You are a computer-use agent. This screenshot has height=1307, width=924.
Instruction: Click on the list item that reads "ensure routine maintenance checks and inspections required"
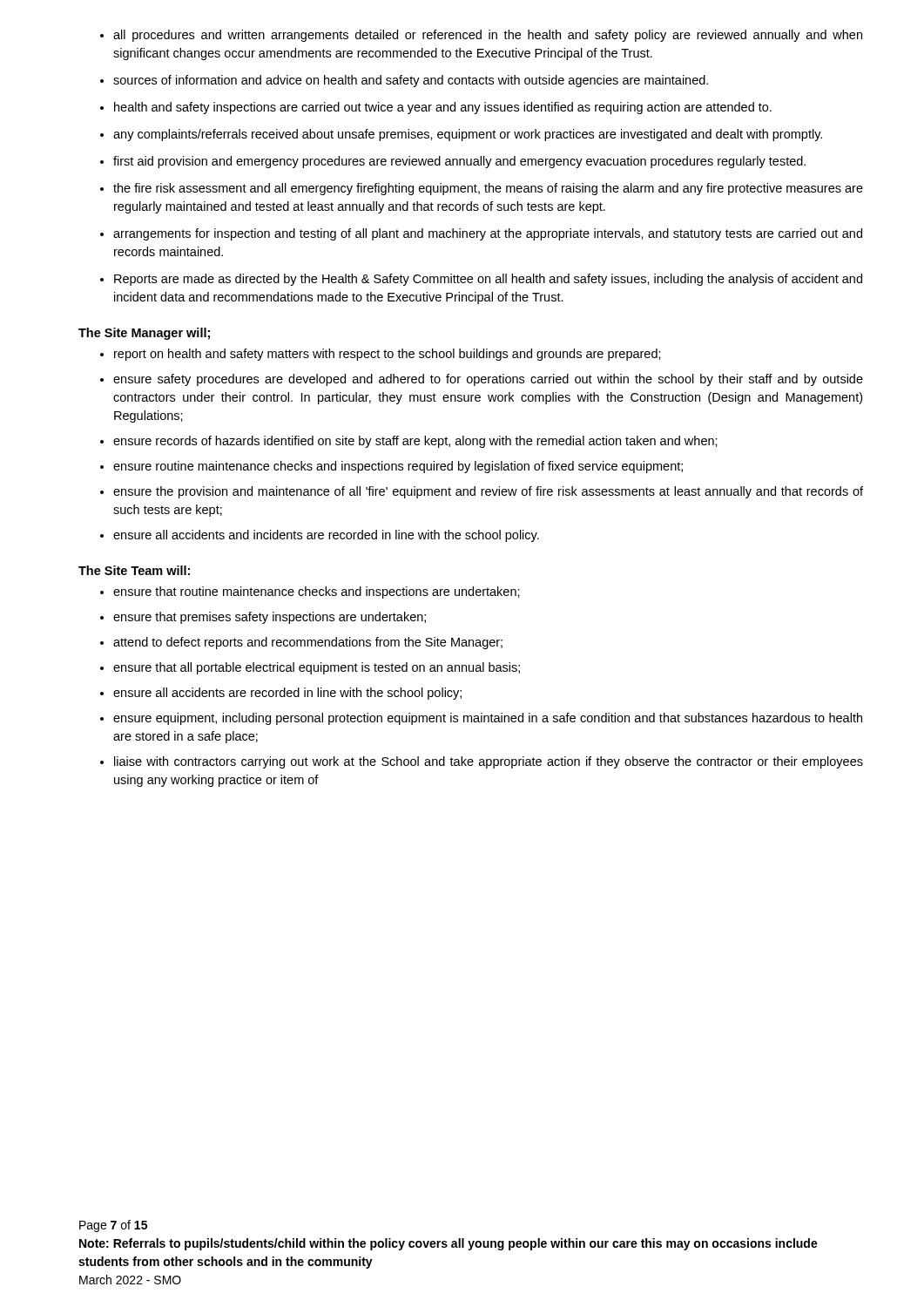point(488,467)
